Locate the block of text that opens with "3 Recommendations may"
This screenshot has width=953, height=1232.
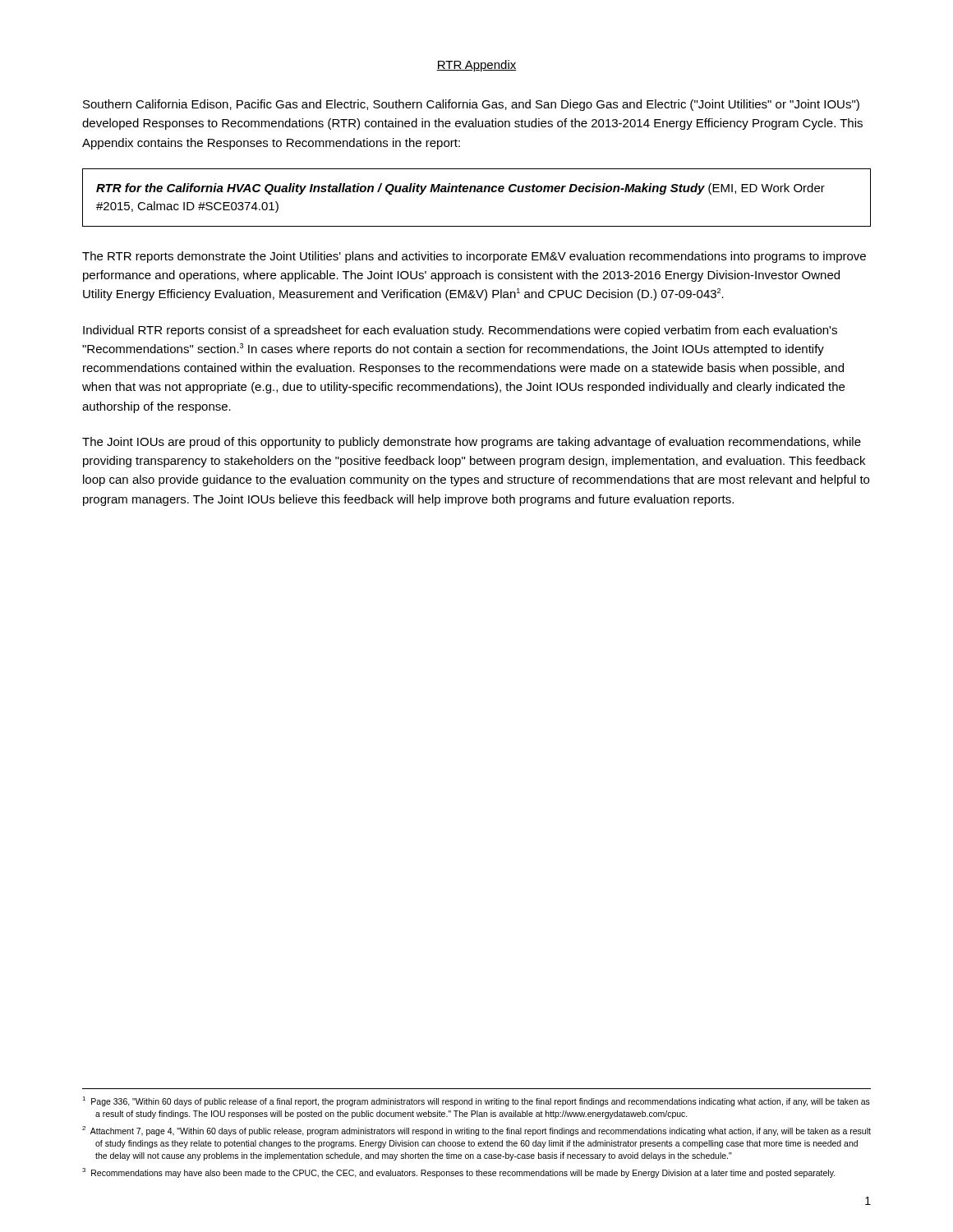click(x=459, y=1172)
